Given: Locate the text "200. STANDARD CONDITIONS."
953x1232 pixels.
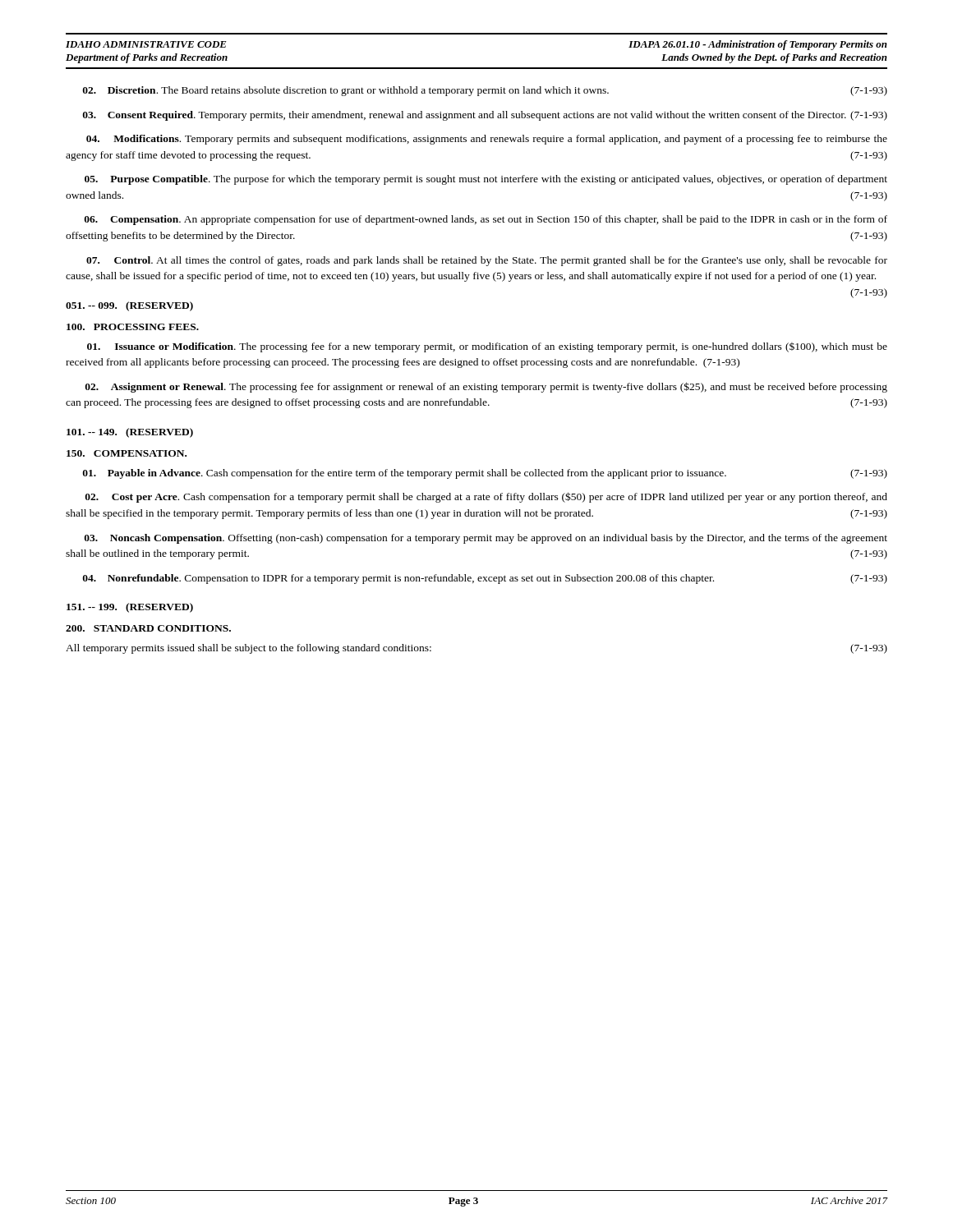Looking at the screenshot, I should [x=149, y=628].
